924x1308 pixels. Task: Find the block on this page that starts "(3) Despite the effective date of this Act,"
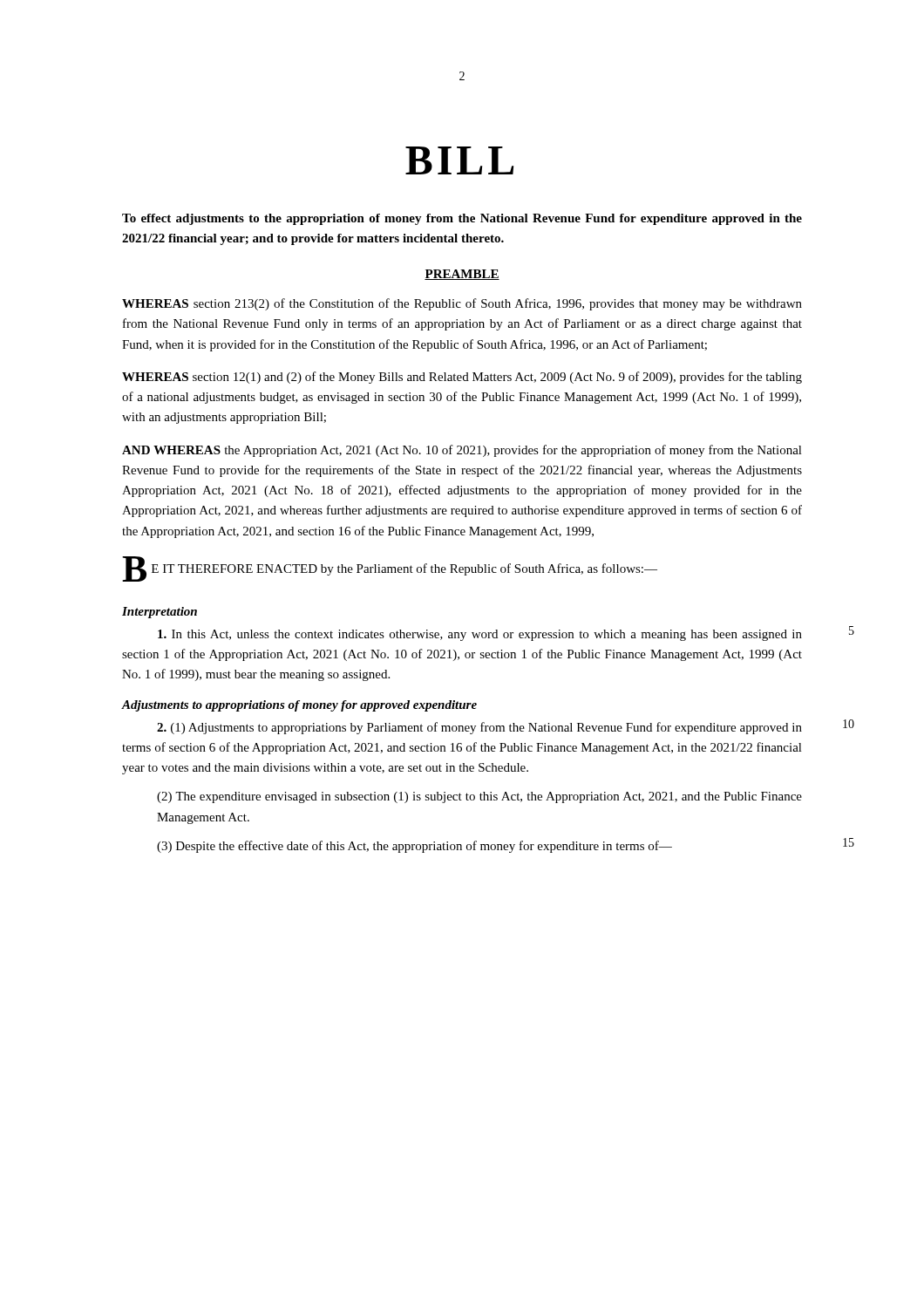pyautogui.click(x=479, y=846)
